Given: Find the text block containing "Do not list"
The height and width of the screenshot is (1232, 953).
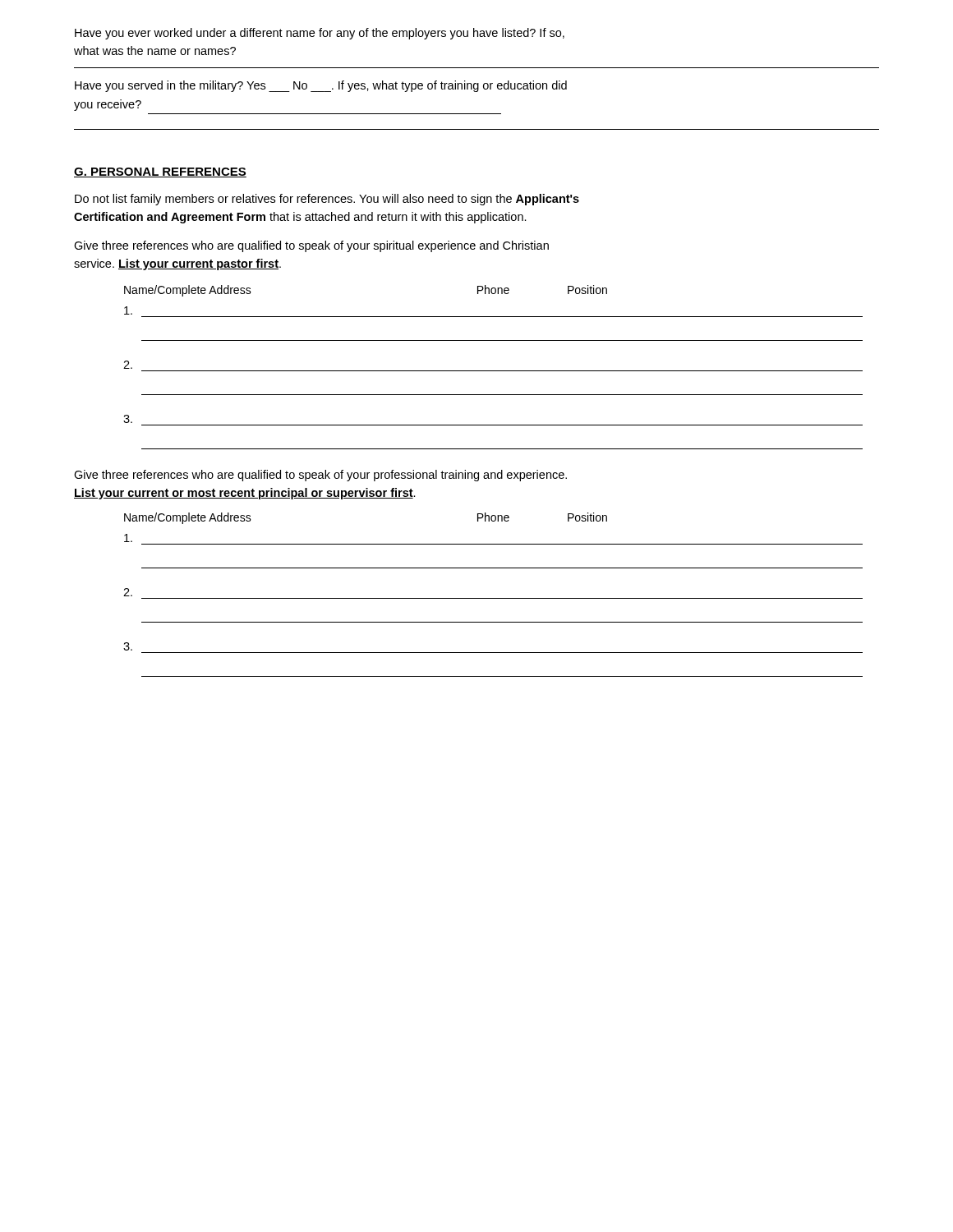Looking at the screenshot, I should pos(327,208).
